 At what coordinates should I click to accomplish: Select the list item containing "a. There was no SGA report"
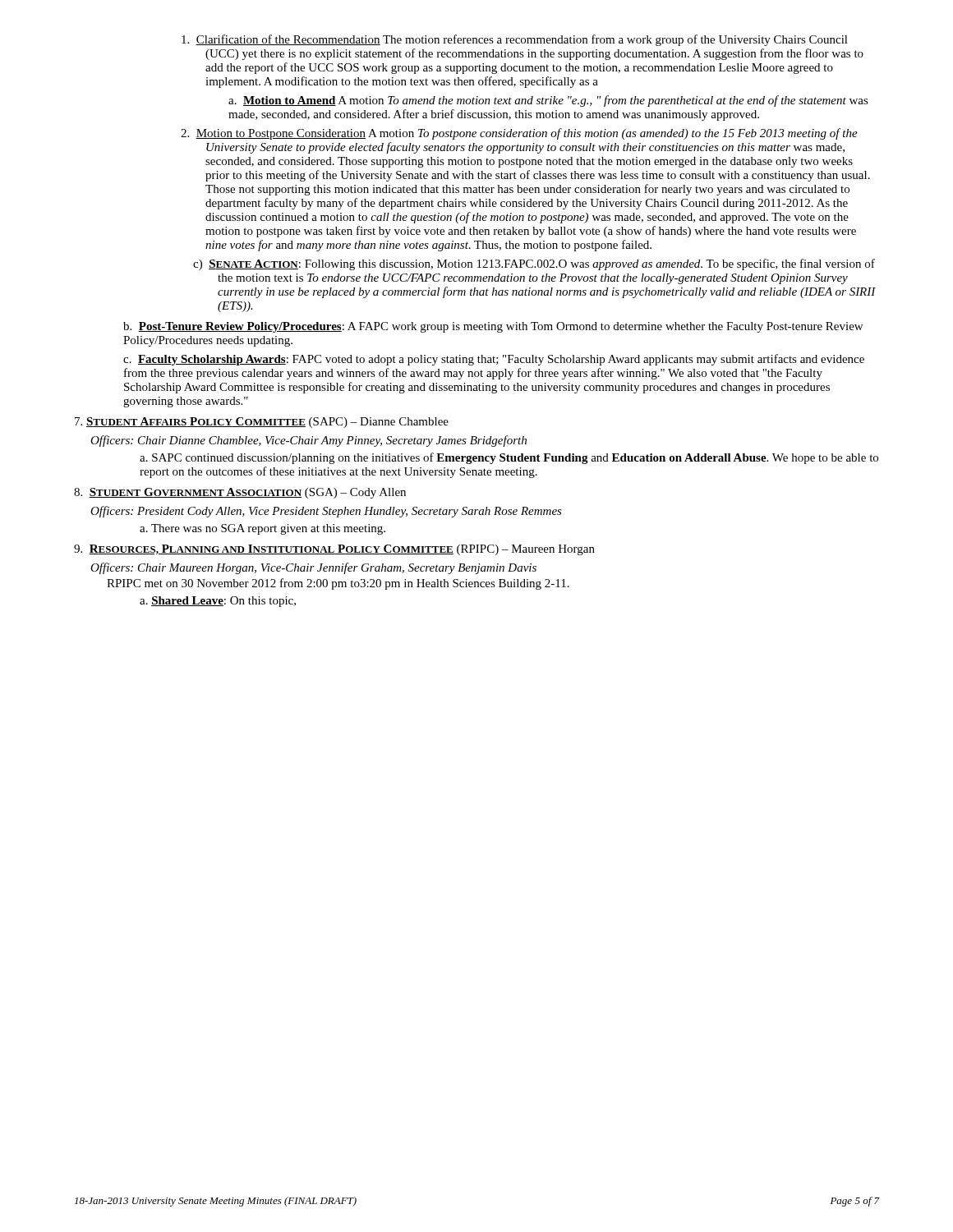[263, 528]
